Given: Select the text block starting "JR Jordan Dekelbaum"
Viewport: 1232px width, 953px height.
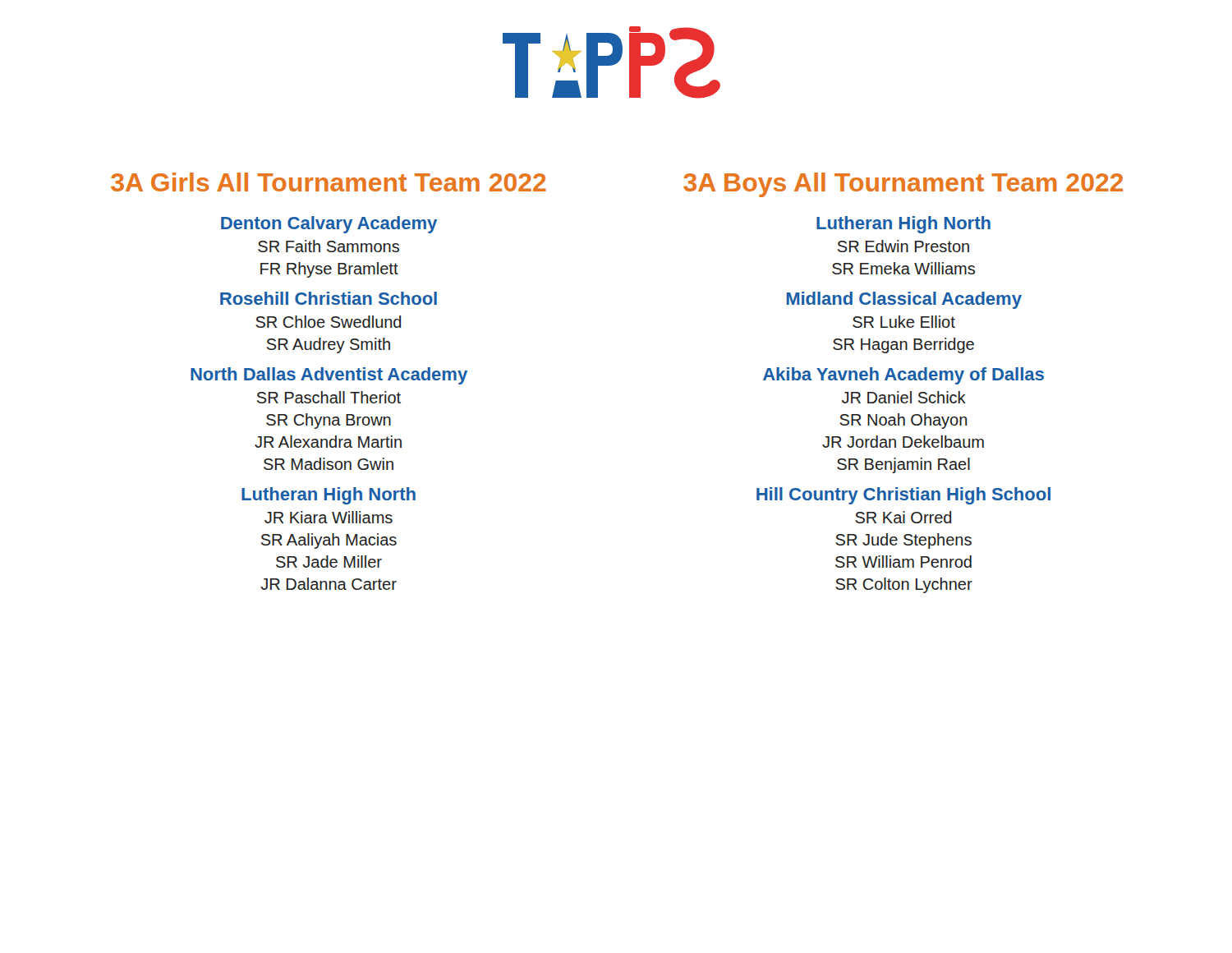Looking at the screenshot, I should click(903, 442).
